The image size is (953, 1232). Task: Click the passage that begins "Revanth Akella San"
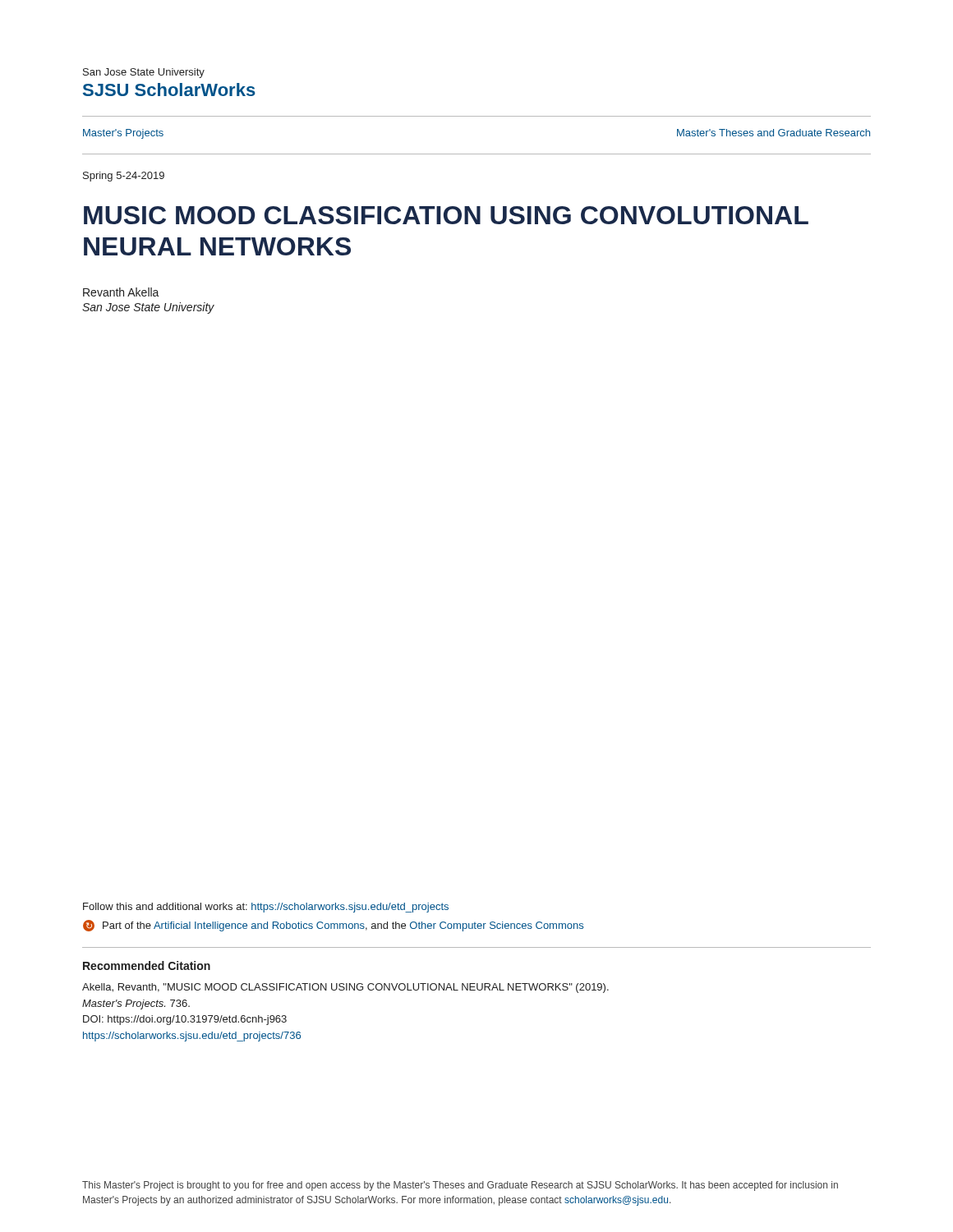pos(121,292)
